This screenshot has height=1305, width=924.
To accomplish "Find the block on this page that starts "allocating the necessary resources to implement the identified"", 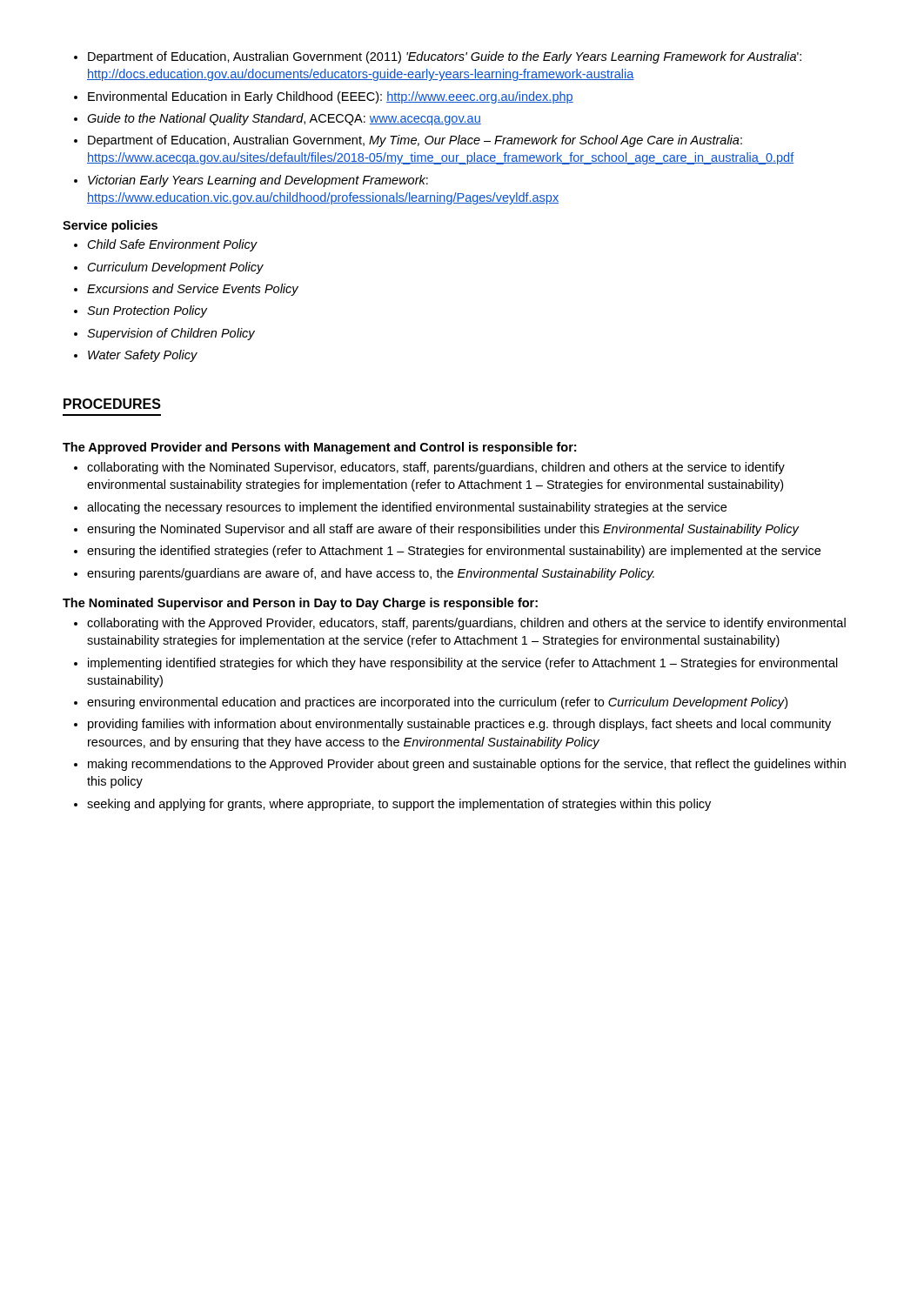I will click(474, 507).
